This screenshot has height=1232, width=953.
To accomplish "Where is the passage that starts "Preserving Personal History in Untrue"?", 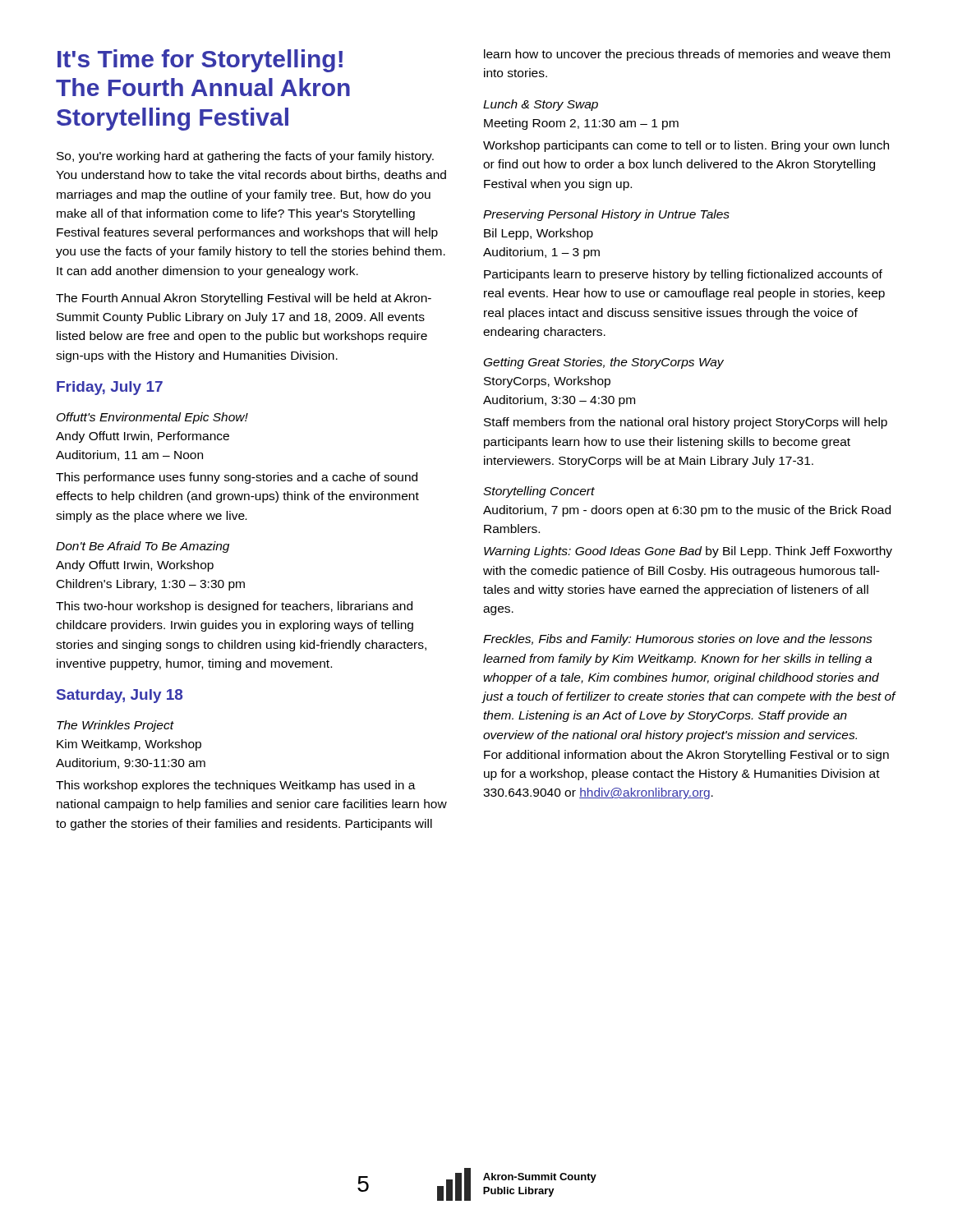I will click(690, 273).
